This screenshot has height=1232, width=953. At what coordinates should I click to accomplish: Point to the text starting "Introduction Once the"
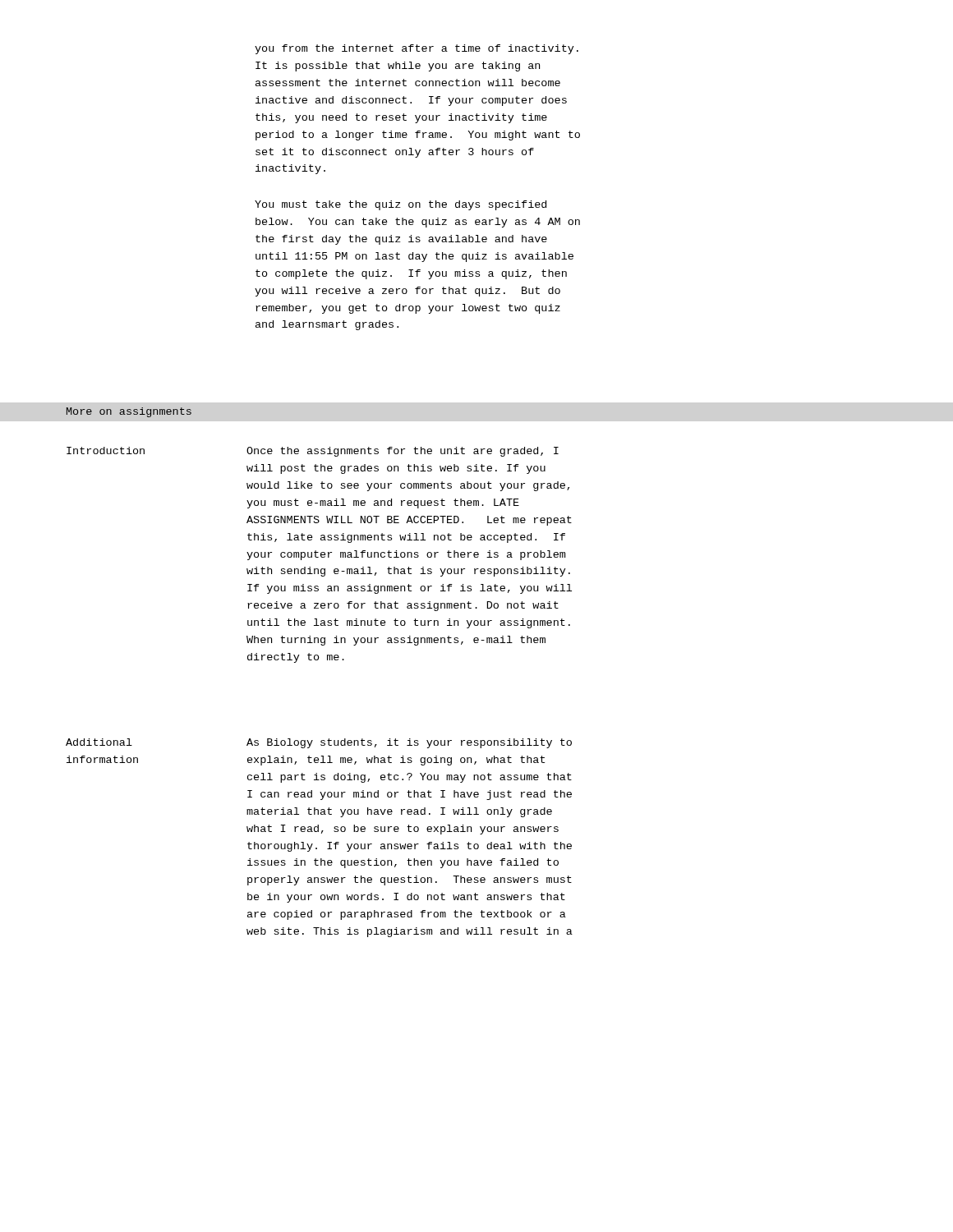pos(476,555)
